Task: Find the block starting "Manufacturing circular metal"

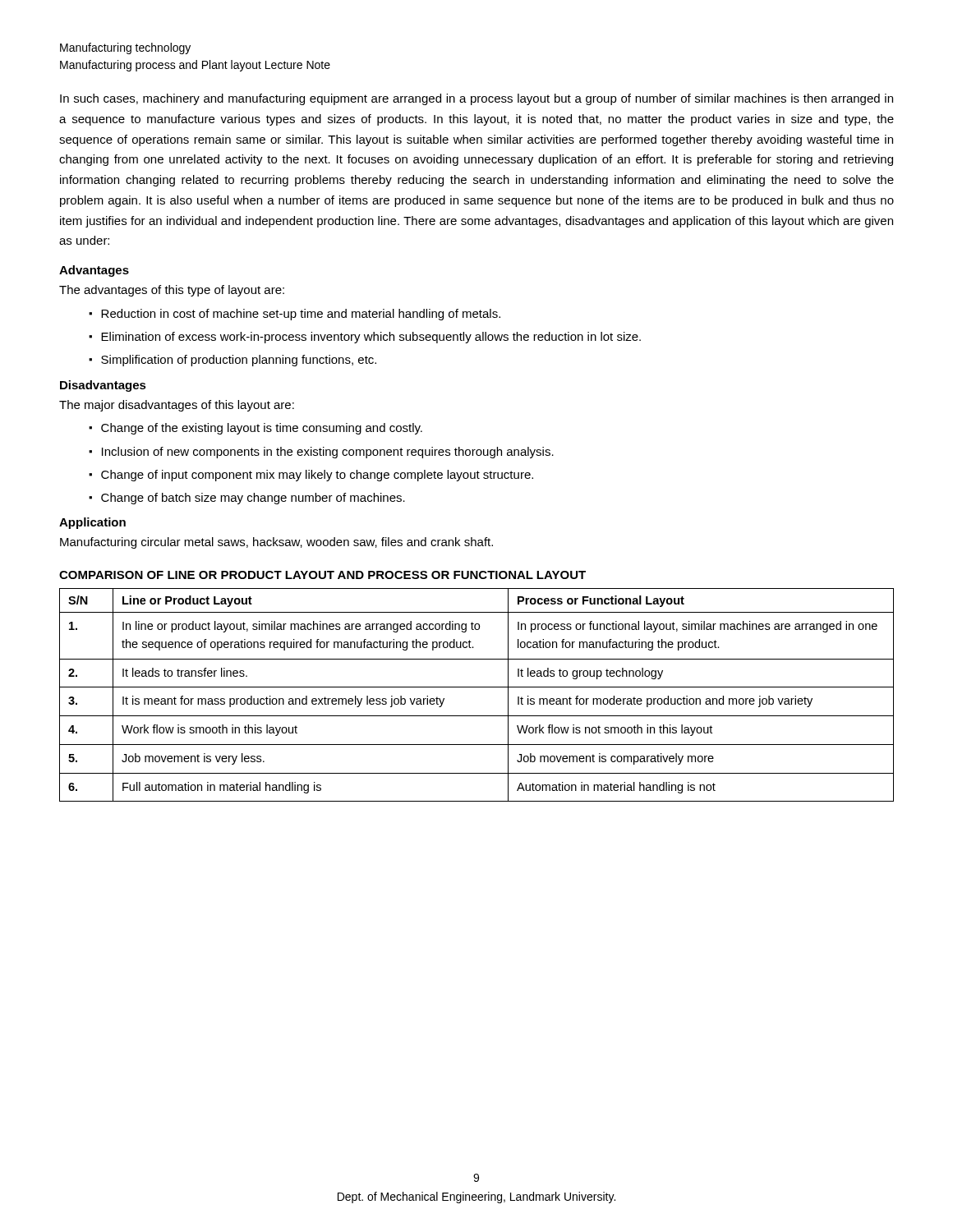Action: [277, 542]
